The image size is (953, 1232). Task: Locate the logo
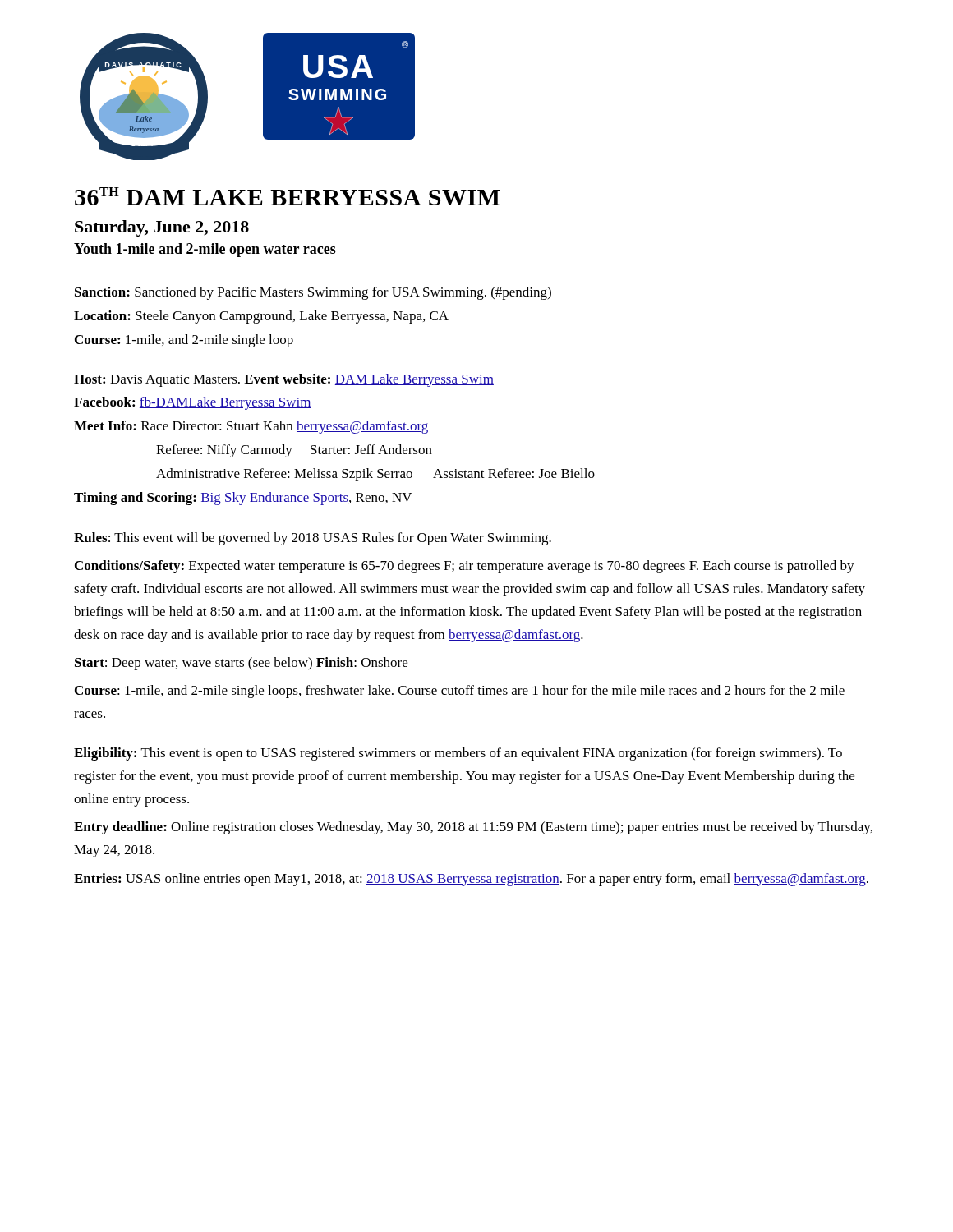click(x=476, y=97)
